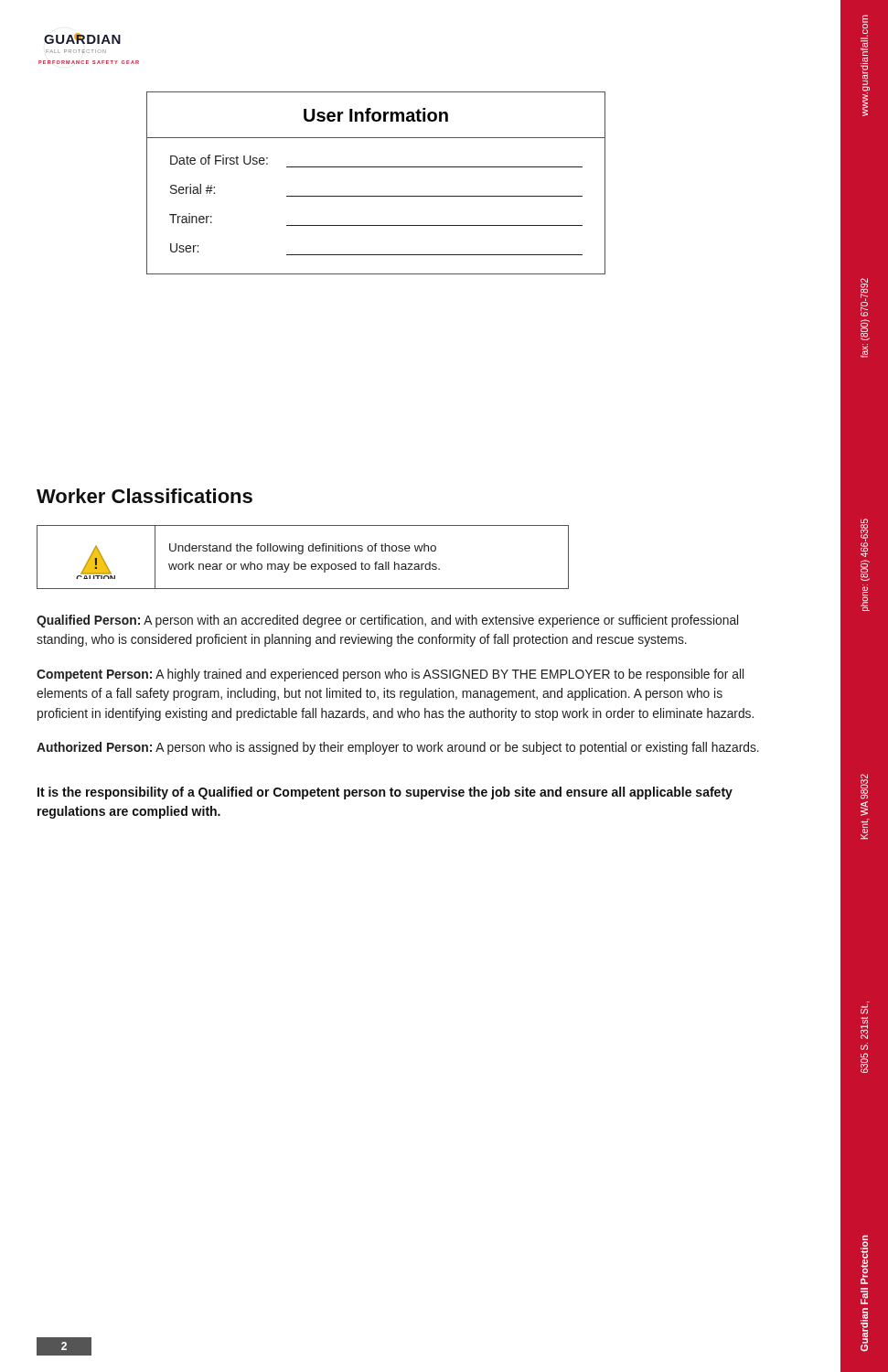Locate the text block with the text "Qualified Person: A"
The height and width of the screenshot is (1372, 888).
(x=388, y=630)
